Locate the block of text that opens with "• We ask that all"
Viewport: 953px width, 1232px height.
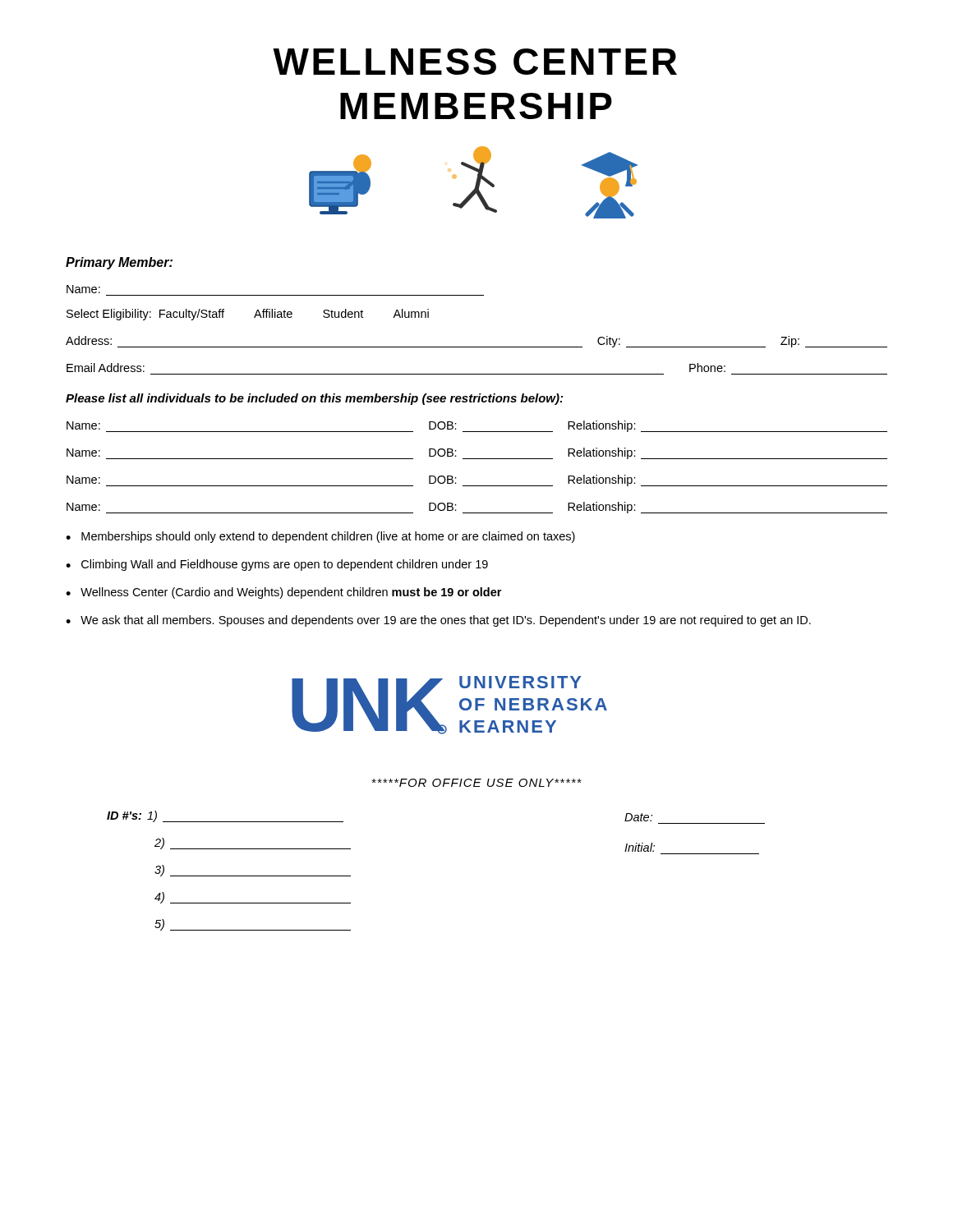click(x=439, y=622)
